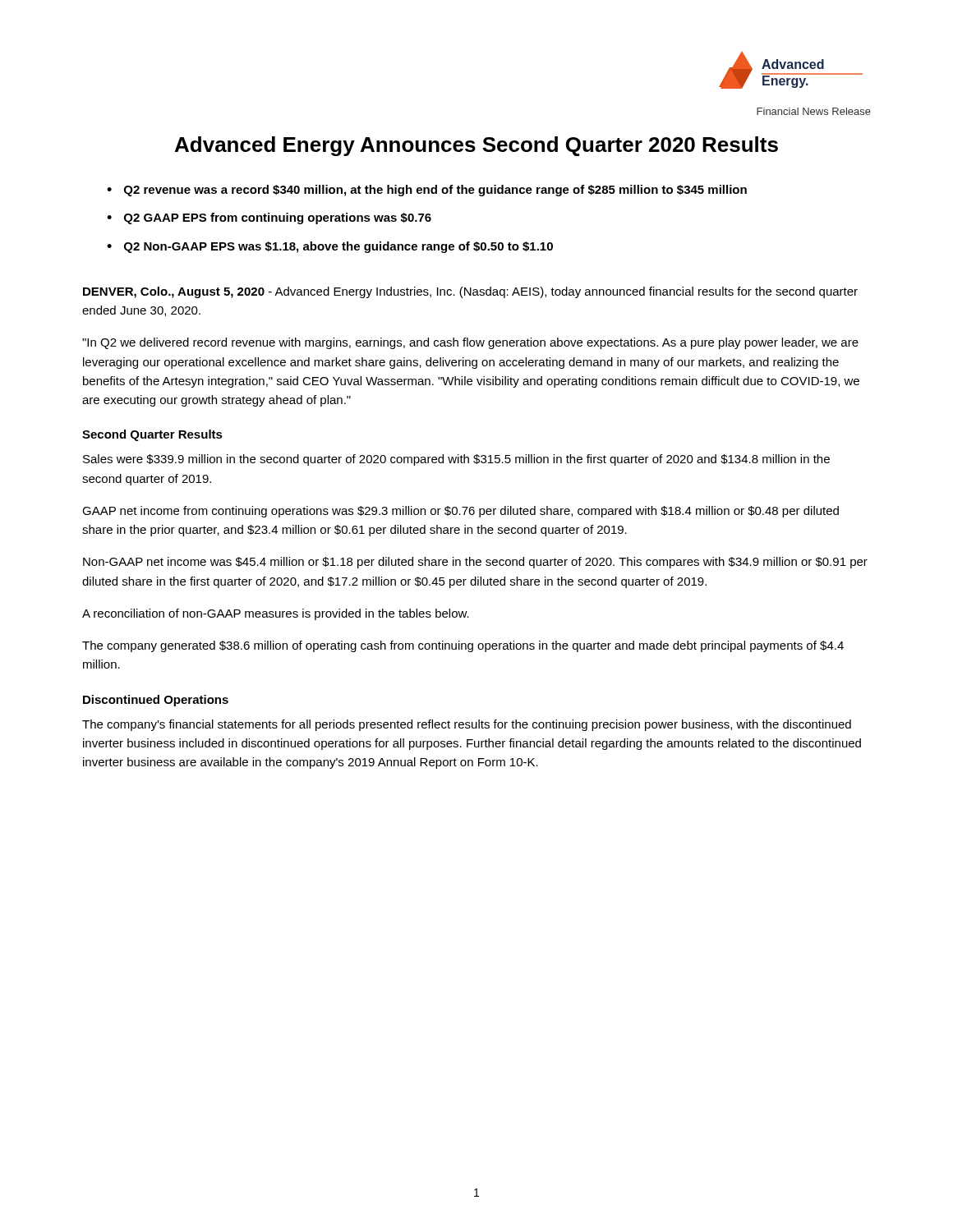This screenshot has width=953, height=1232.
Task: Find the text block with the text "A reconciliation of non-GAAP"
Action: pos(276,613)
